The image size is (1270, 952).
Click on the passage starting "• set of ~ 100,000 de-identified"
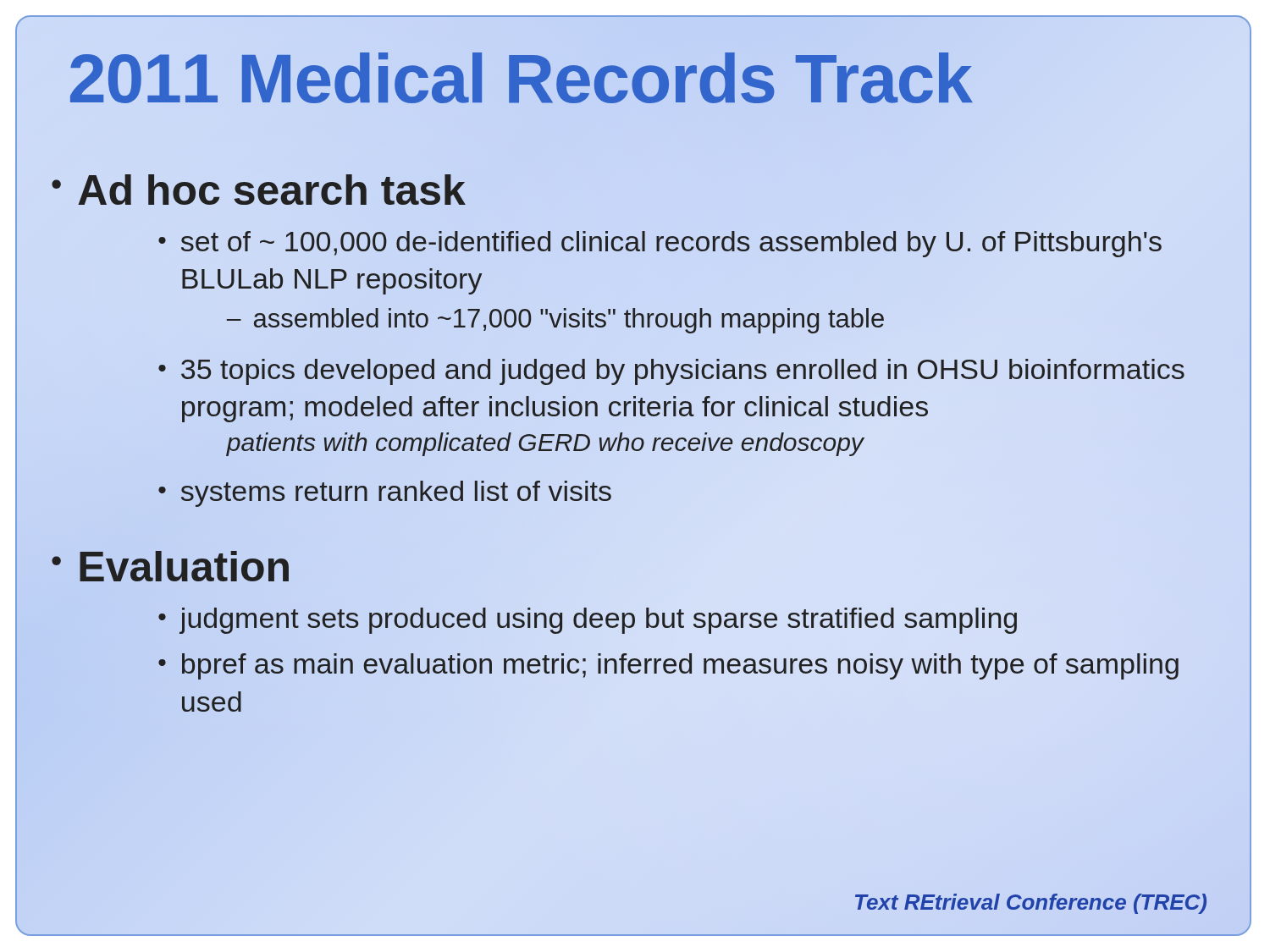tap(660, 244)
